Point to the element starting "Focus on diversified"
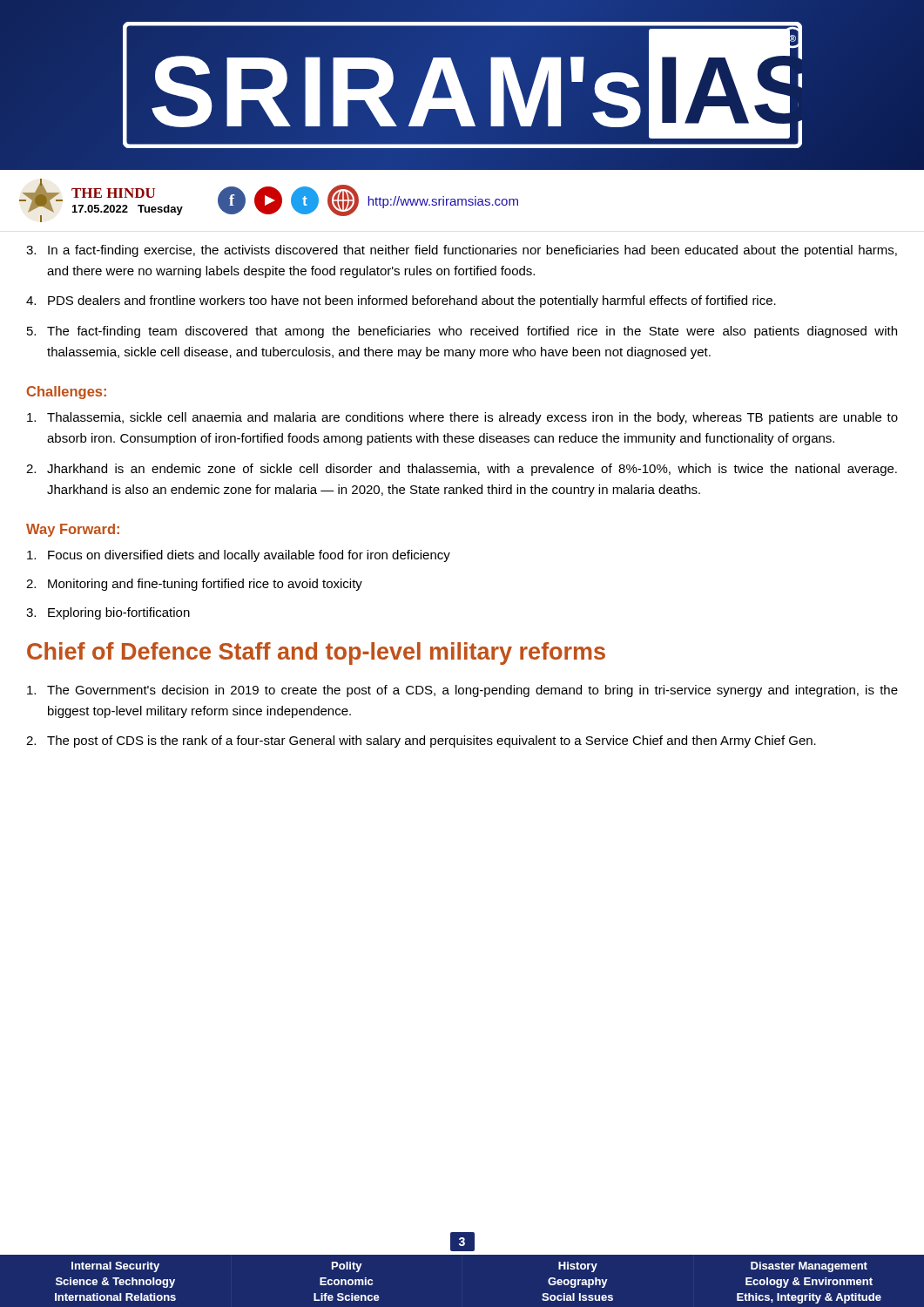Viewport: 924px width, 1307px height. tap(238, 555)
